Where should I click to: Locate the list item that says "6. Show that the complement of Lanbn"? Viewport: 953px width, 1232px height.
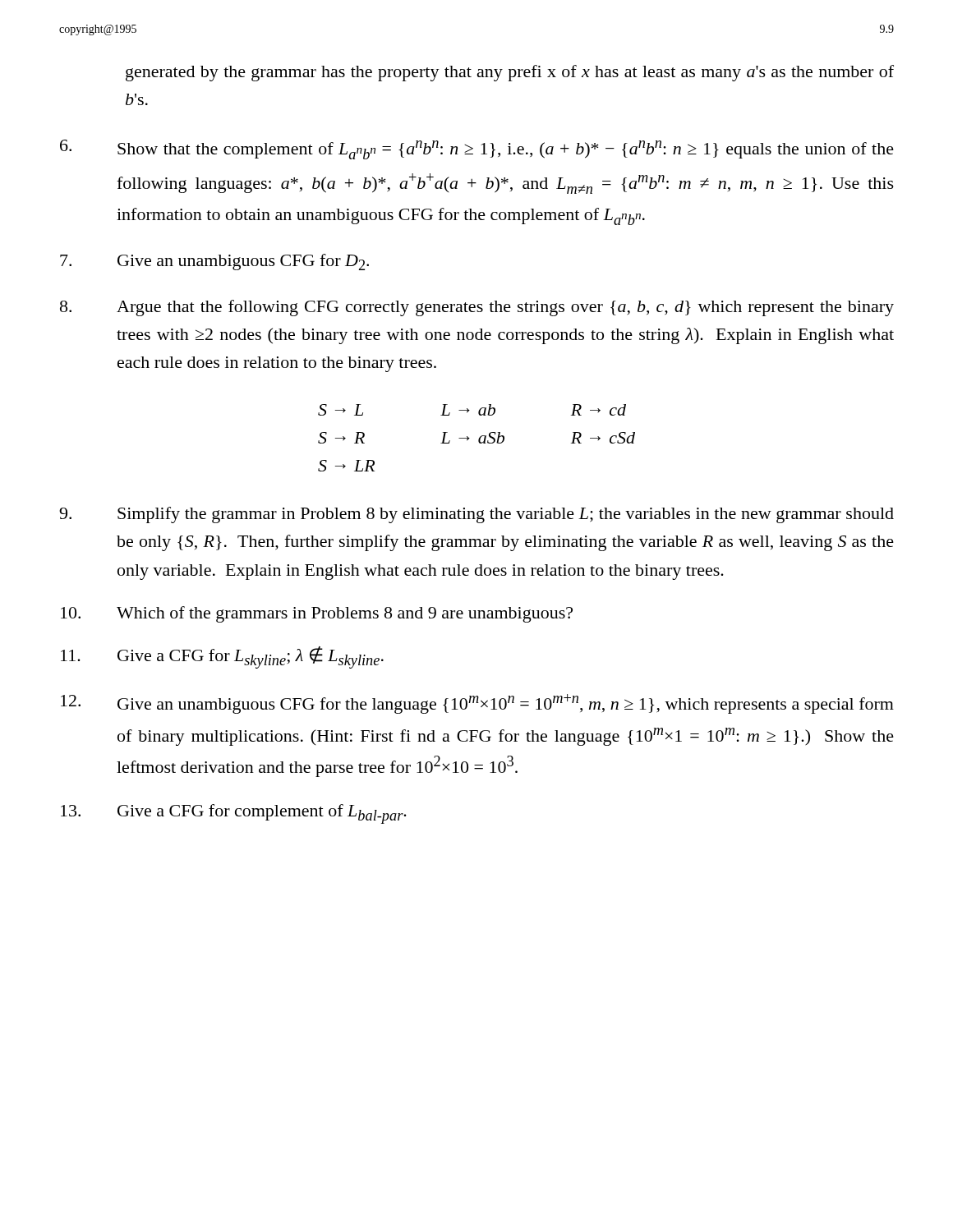point(476,182)
